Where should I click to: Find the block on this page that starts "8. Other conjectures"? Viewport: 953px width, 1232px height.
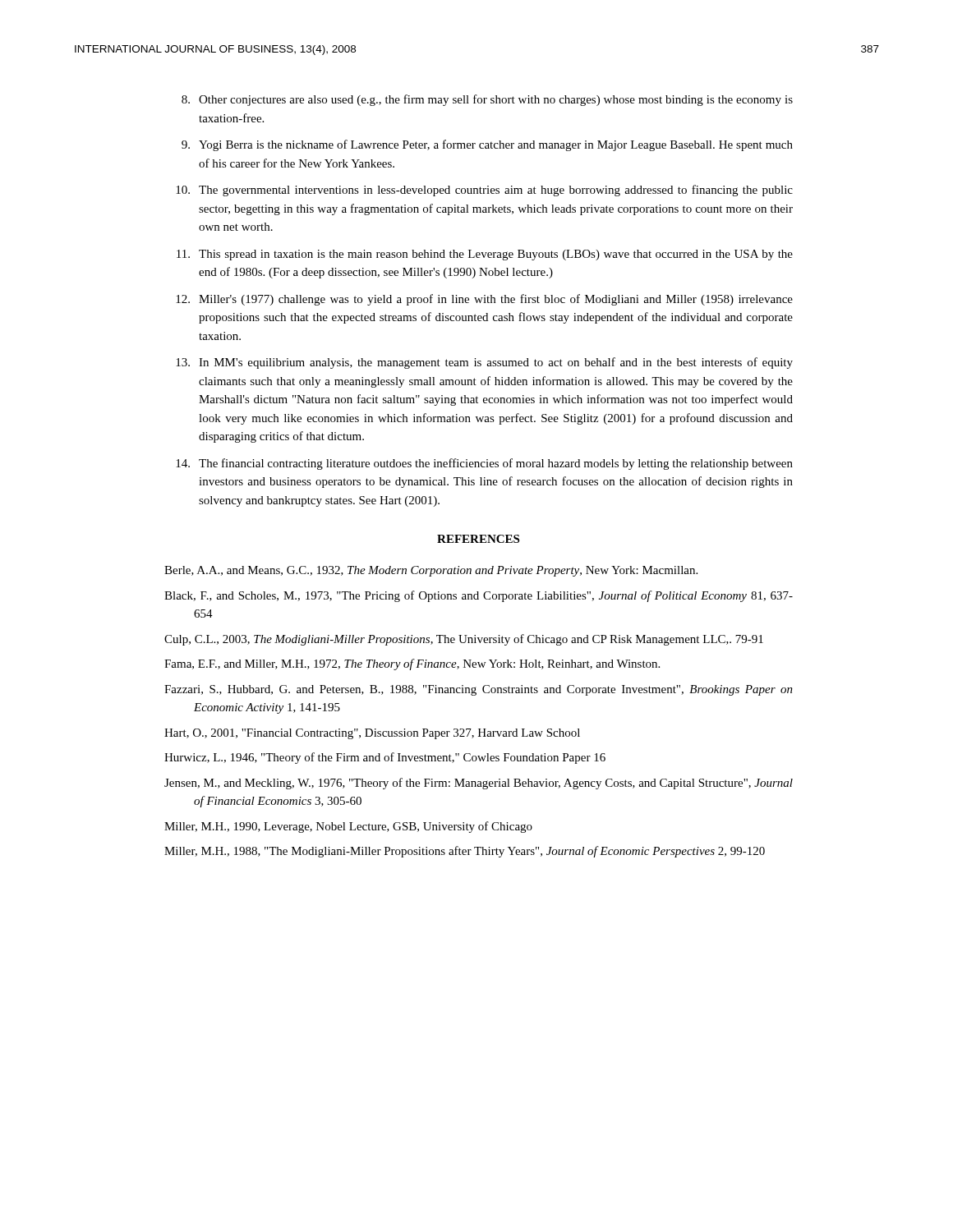tap(479, 109)
